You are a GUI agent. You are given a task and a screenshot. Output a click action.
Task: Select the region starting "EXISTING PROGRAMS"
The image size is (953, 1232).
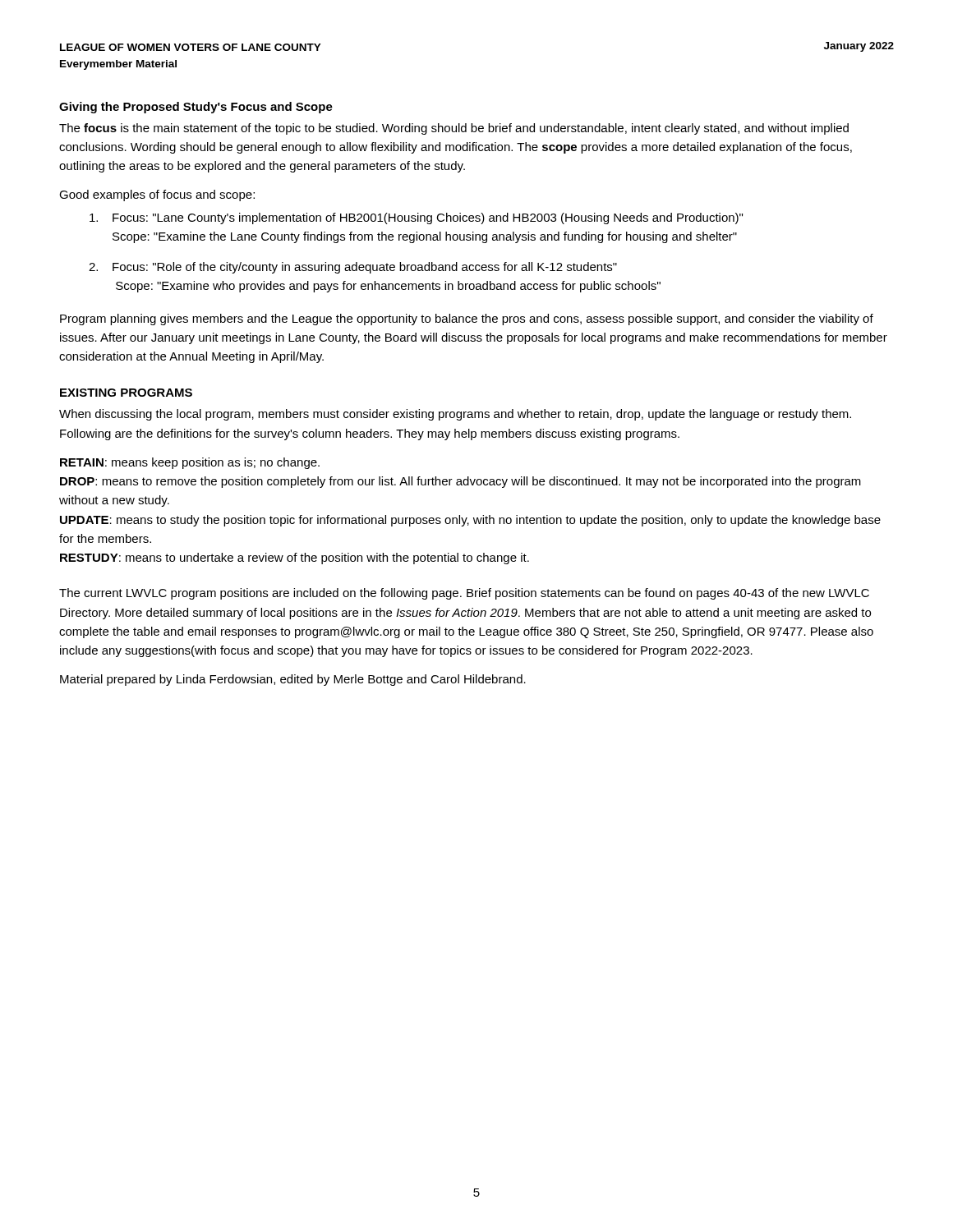(126, 392)
